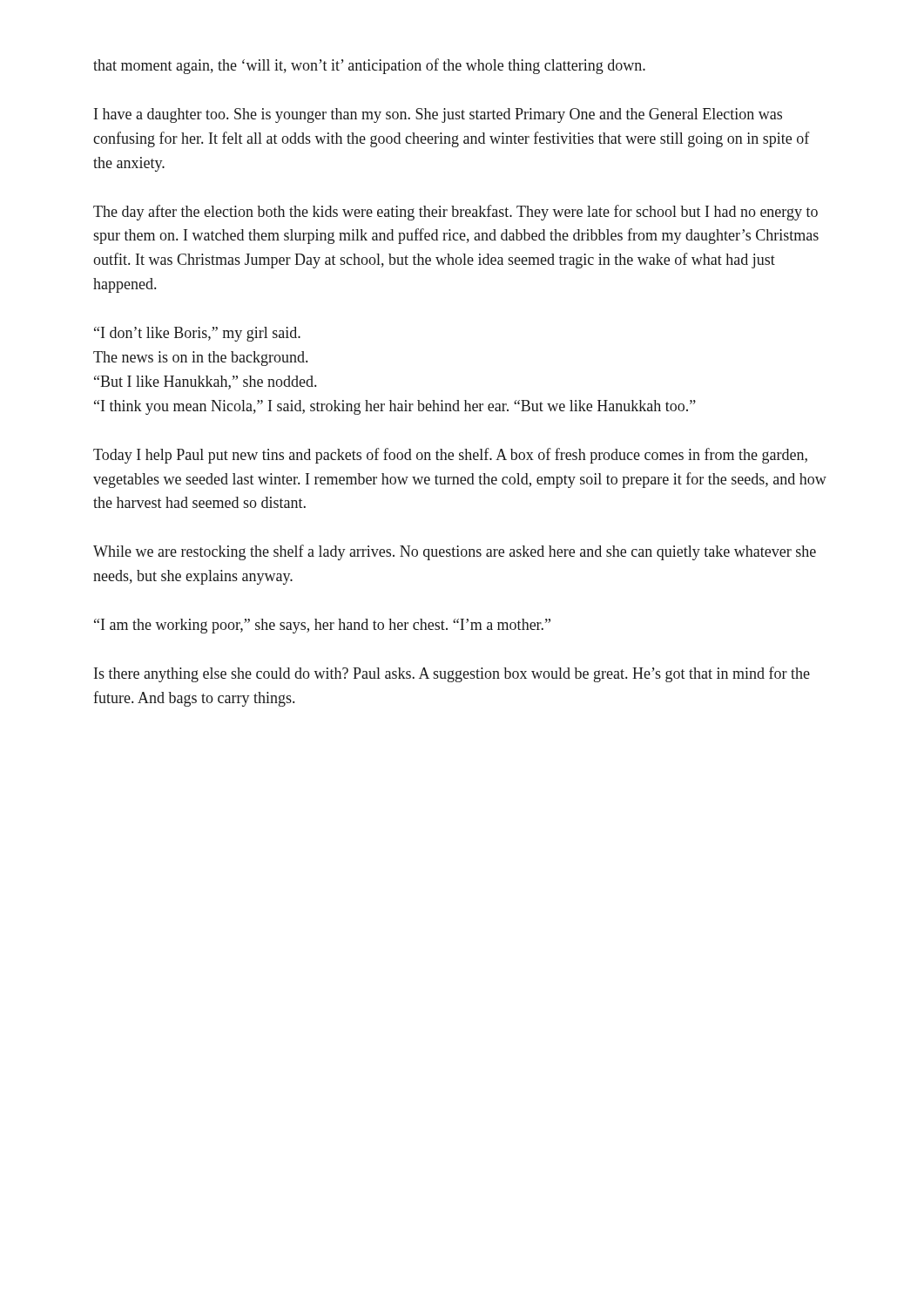This screenshot has width=924, height=1307.
Task: Click on the block starting "Is there anything else she could do with?"
Action: (x=451, y=686)
